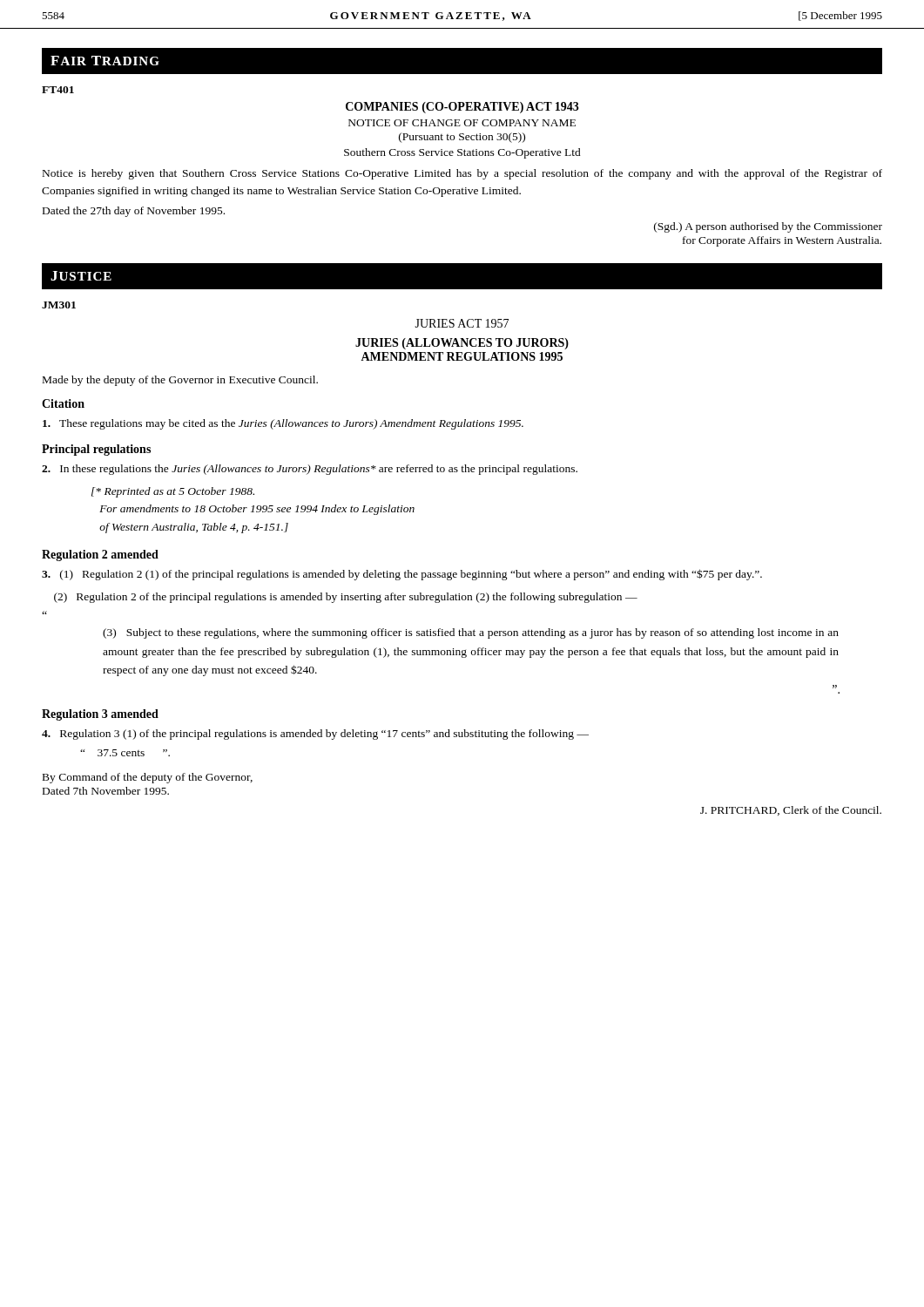Locate the title that opens with "JURIES (ALLOWANCES TO JURORS)AMENDMENT"
Image resolution: width=924 pixels, height=1307 pixels.
pos(462,349)
